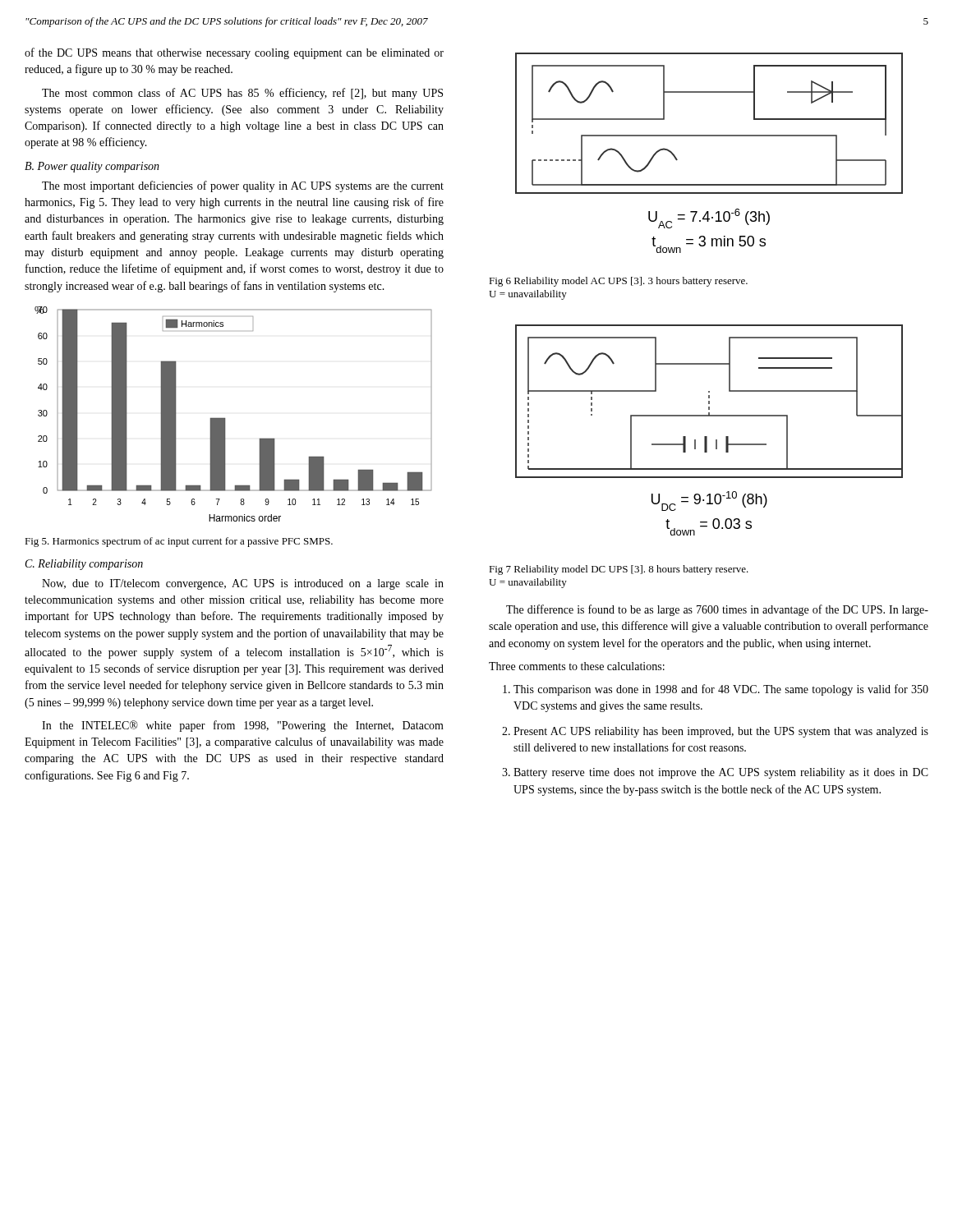
Task: Point to the block starting "Fig 7 Reliability model DC UPS"
Action: pyautogui.click(x=619, y=575)
